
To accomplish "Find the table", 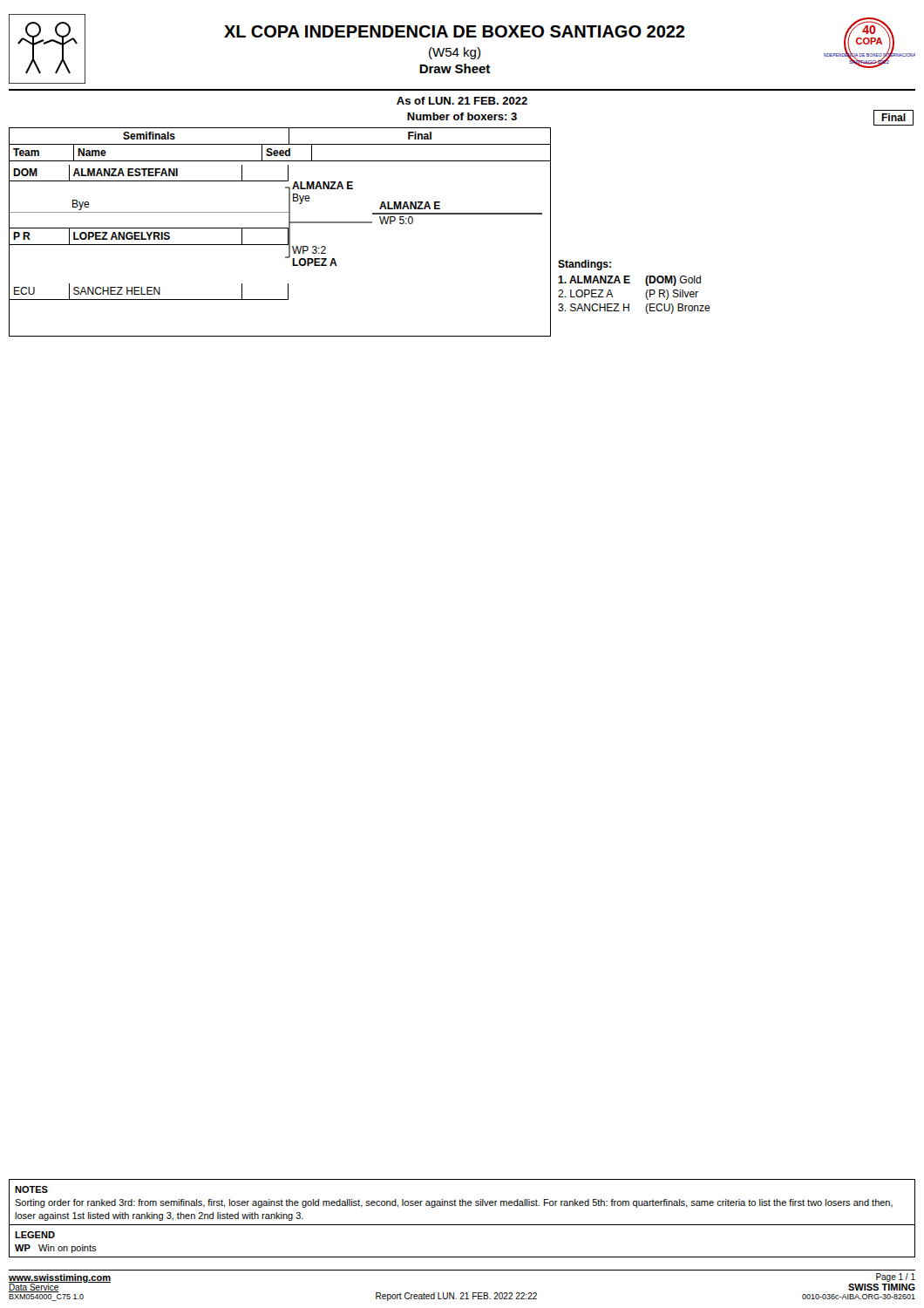I will pos(280,232).
